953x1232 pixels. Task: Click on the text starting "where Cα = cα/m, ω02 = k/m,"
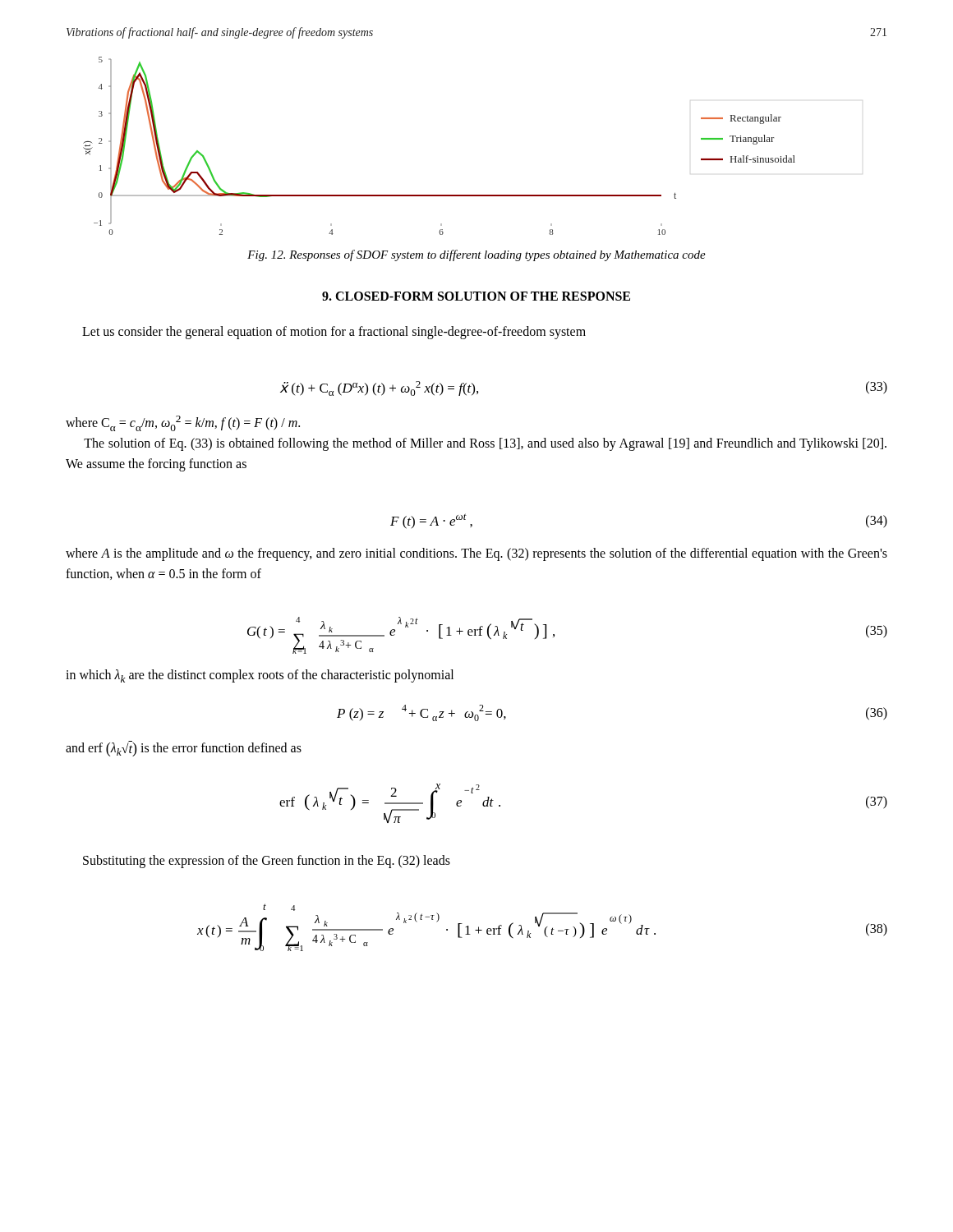183,423
